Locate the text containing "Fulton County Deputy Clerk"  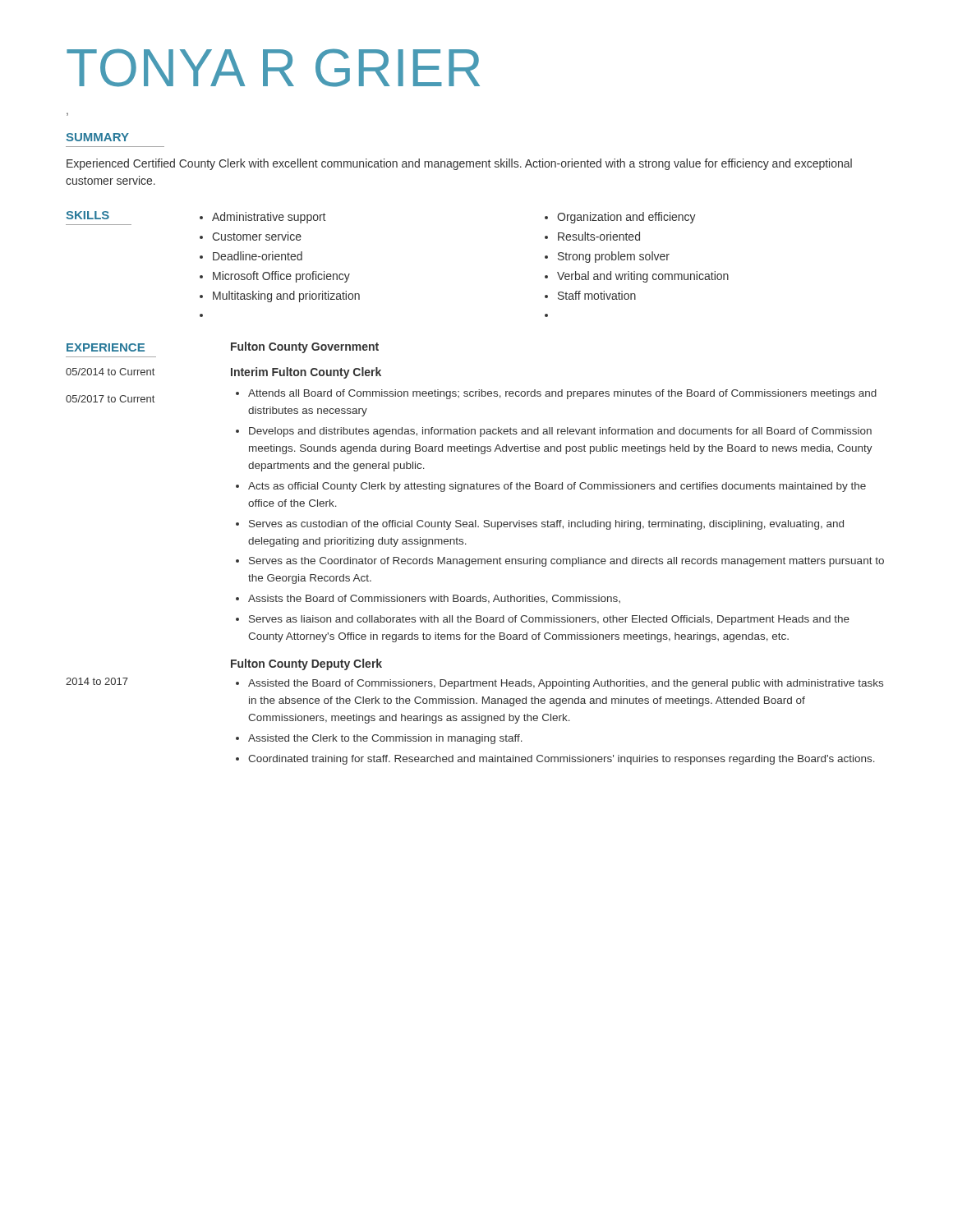[x=306, y=664]
